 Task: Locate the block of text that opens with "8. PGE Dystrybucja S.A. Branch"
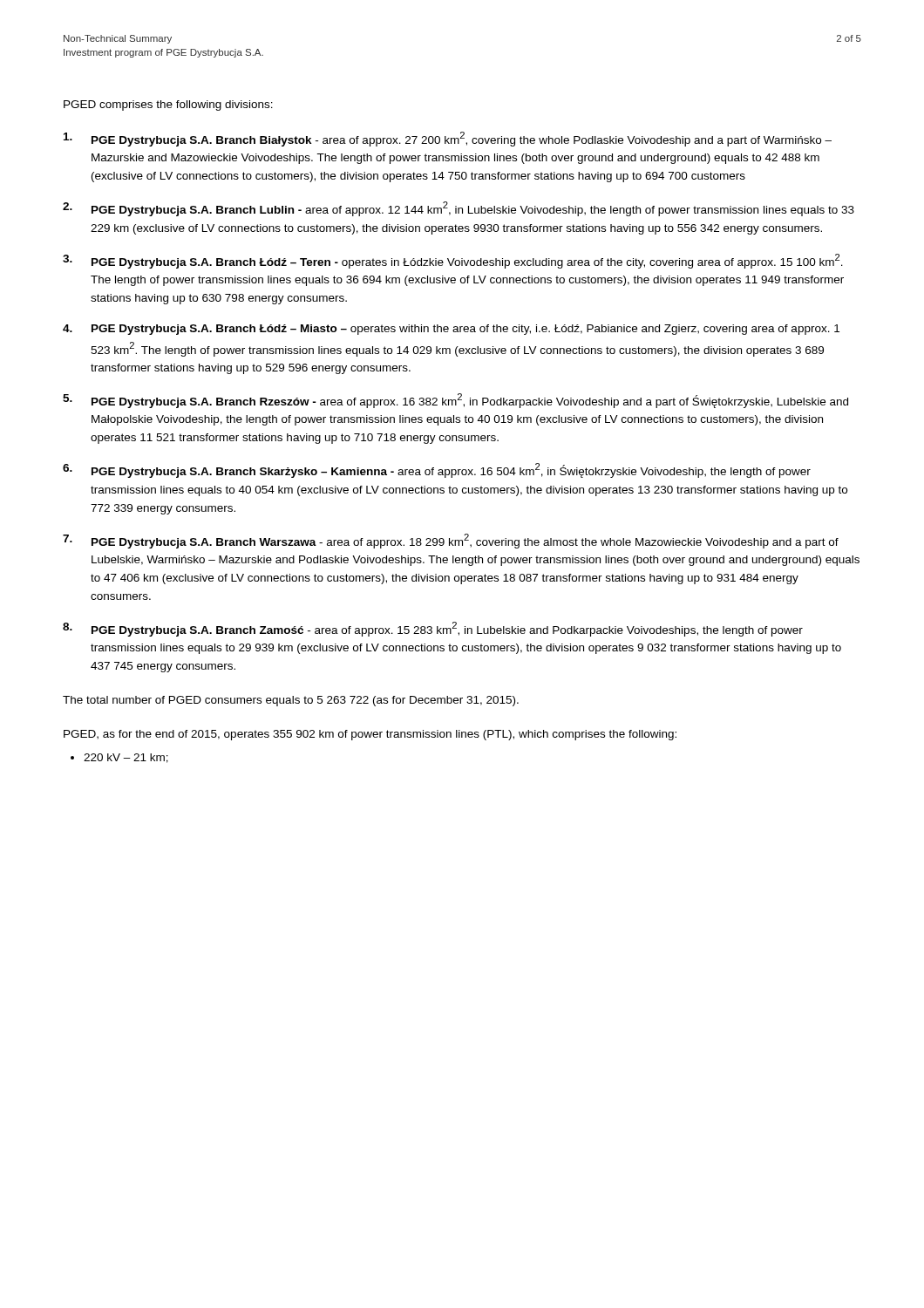(x=462, y=647)
